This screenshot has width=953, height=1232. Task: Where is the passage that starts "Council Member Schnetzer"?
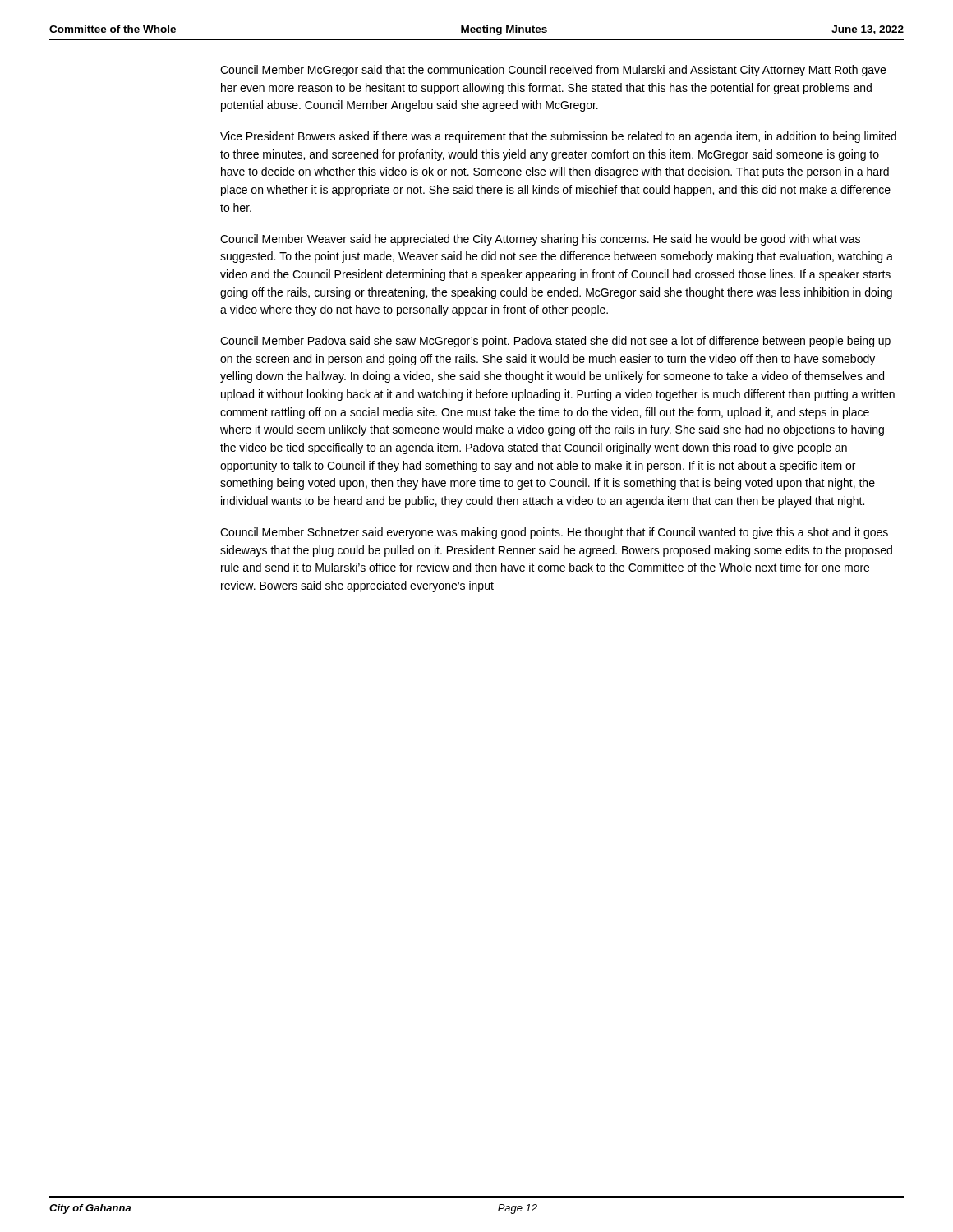(561, 559)
